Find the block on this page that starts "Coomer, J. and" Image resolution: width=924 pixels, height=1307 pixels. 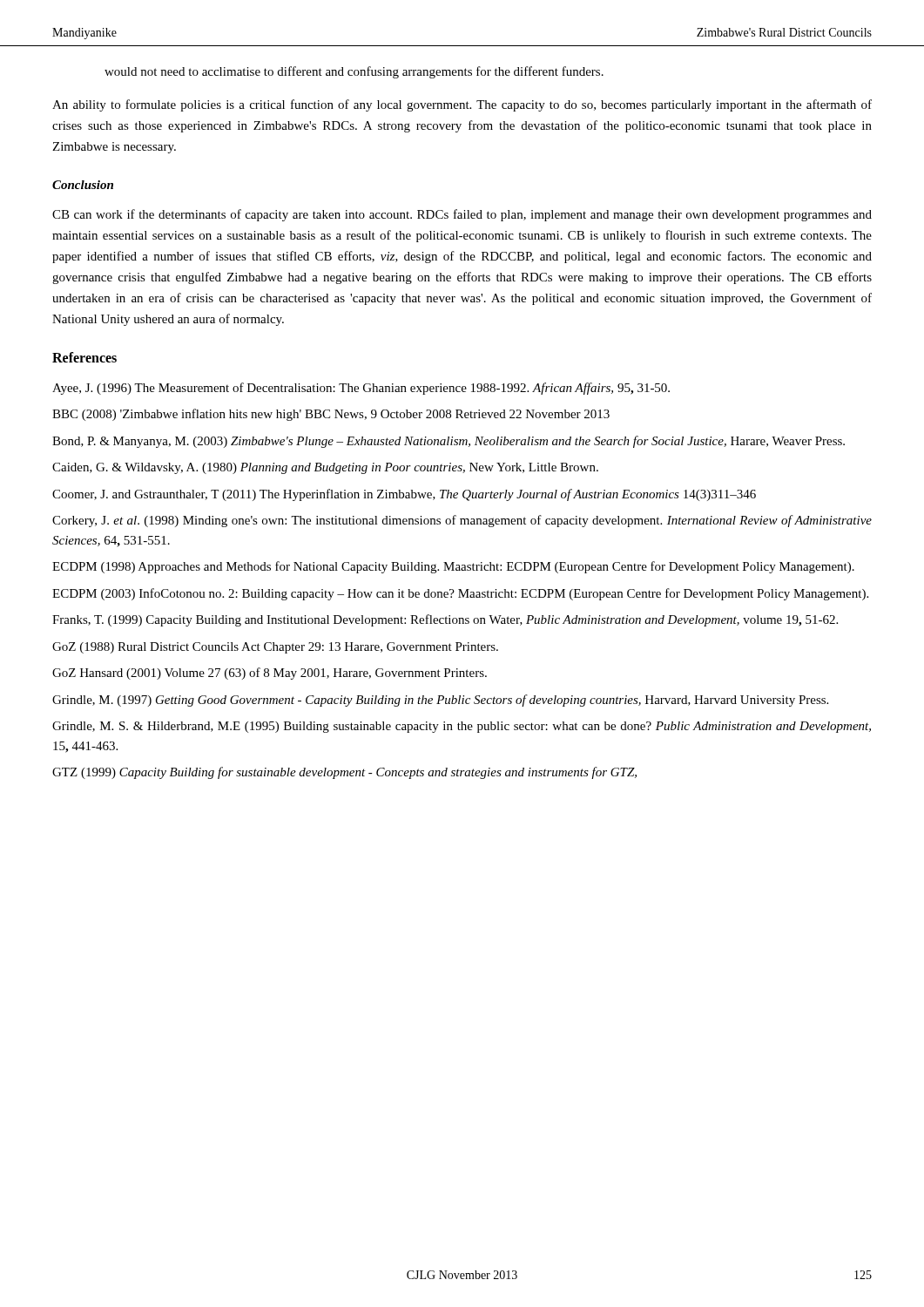(x=404, y=494)
